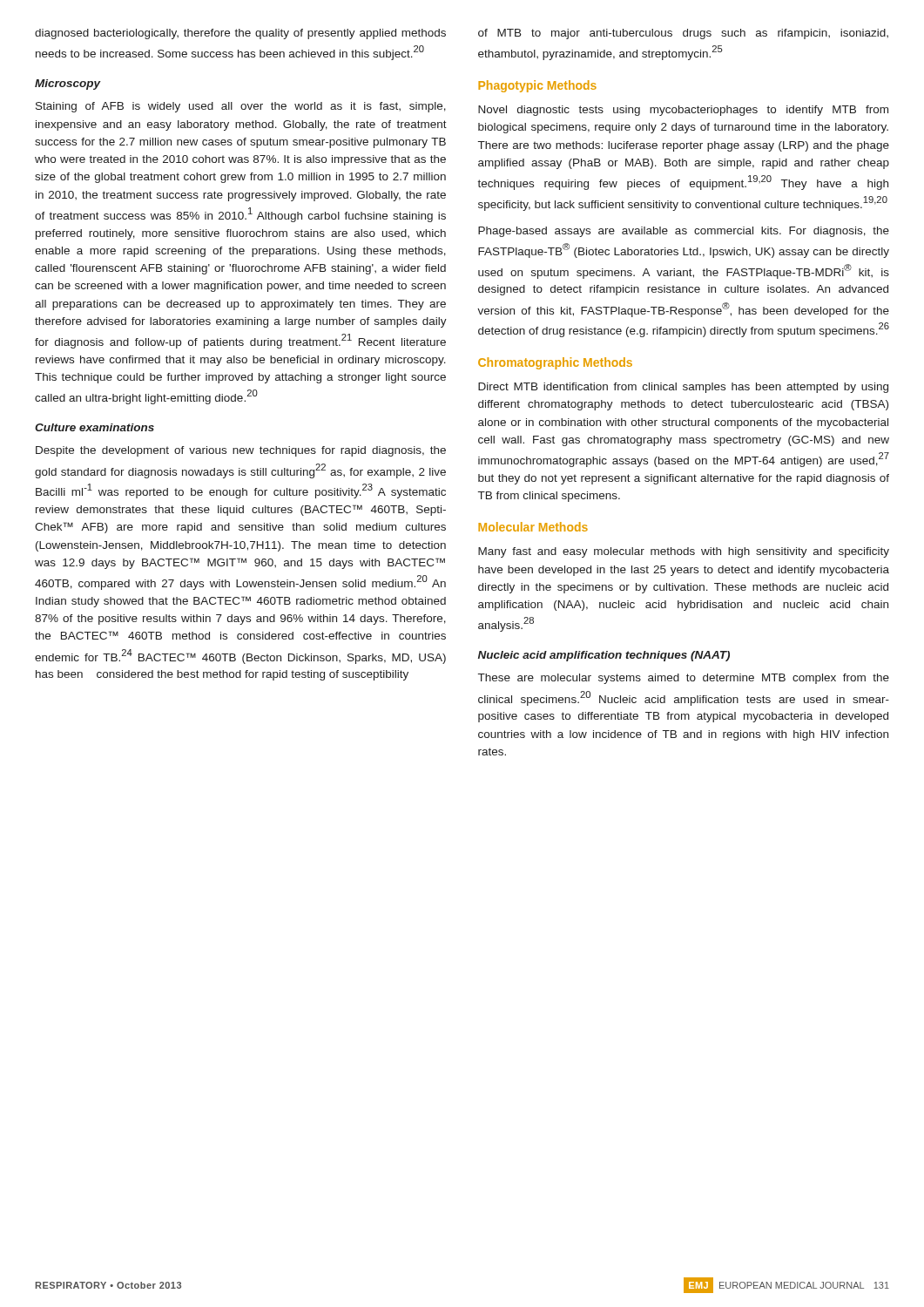Locate the block of text that opens with "Despite the development of various"

[x=241, y=563]
